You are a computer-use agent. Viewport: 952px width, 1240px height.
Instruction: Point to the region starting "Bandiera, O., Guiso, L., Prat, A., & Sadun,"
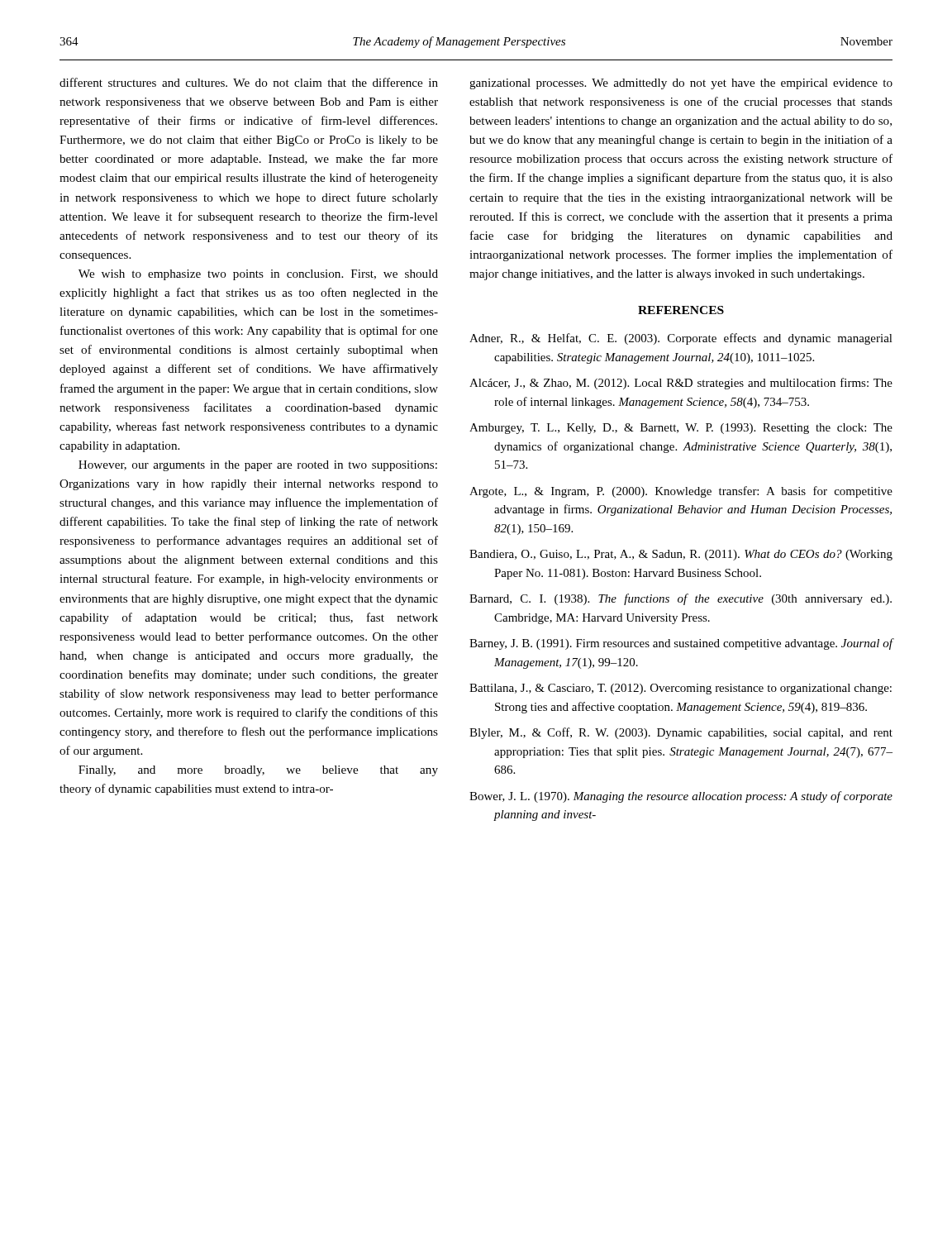coord(681,563)
